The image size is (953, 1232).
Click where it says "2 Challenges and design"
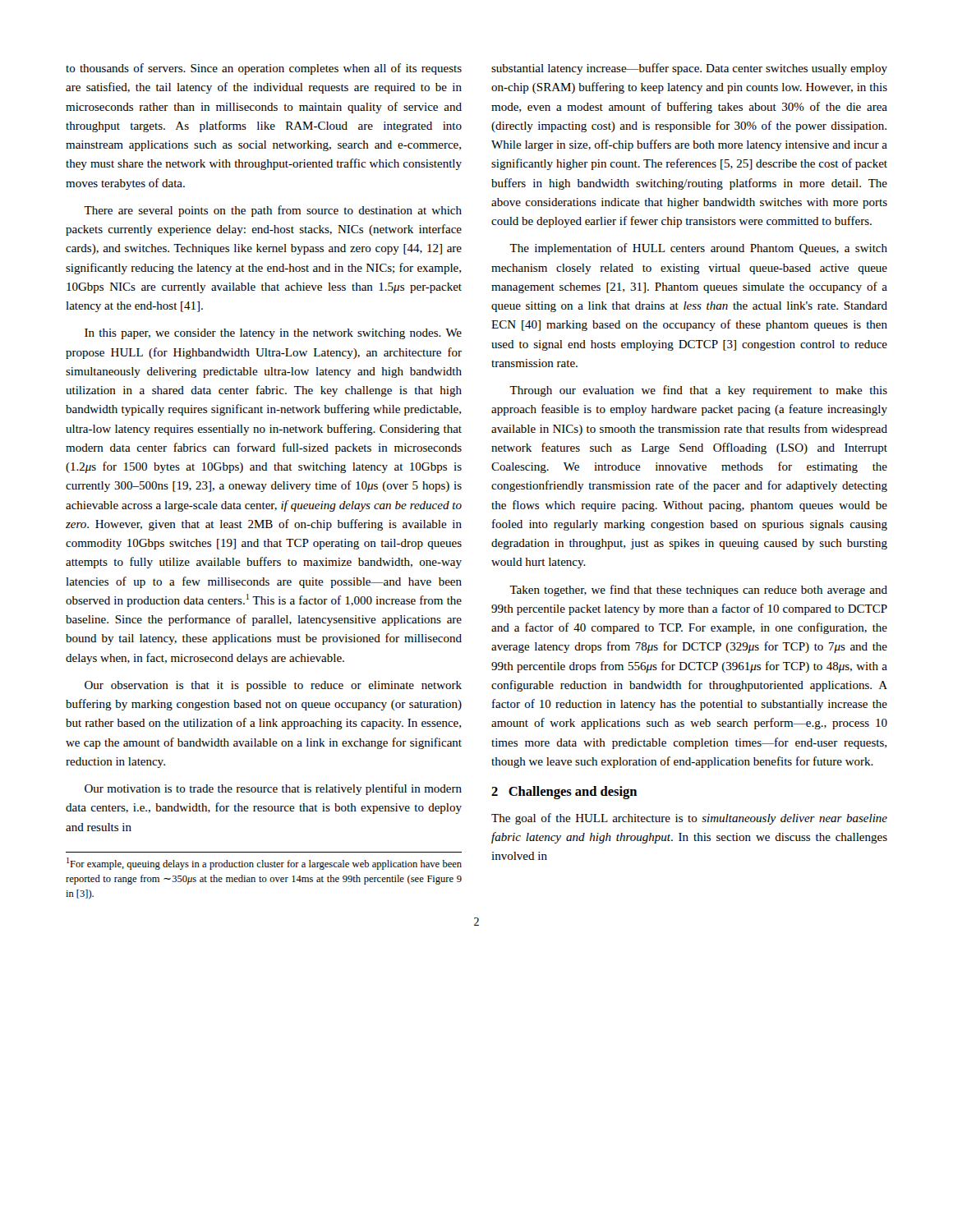(564, 793)
